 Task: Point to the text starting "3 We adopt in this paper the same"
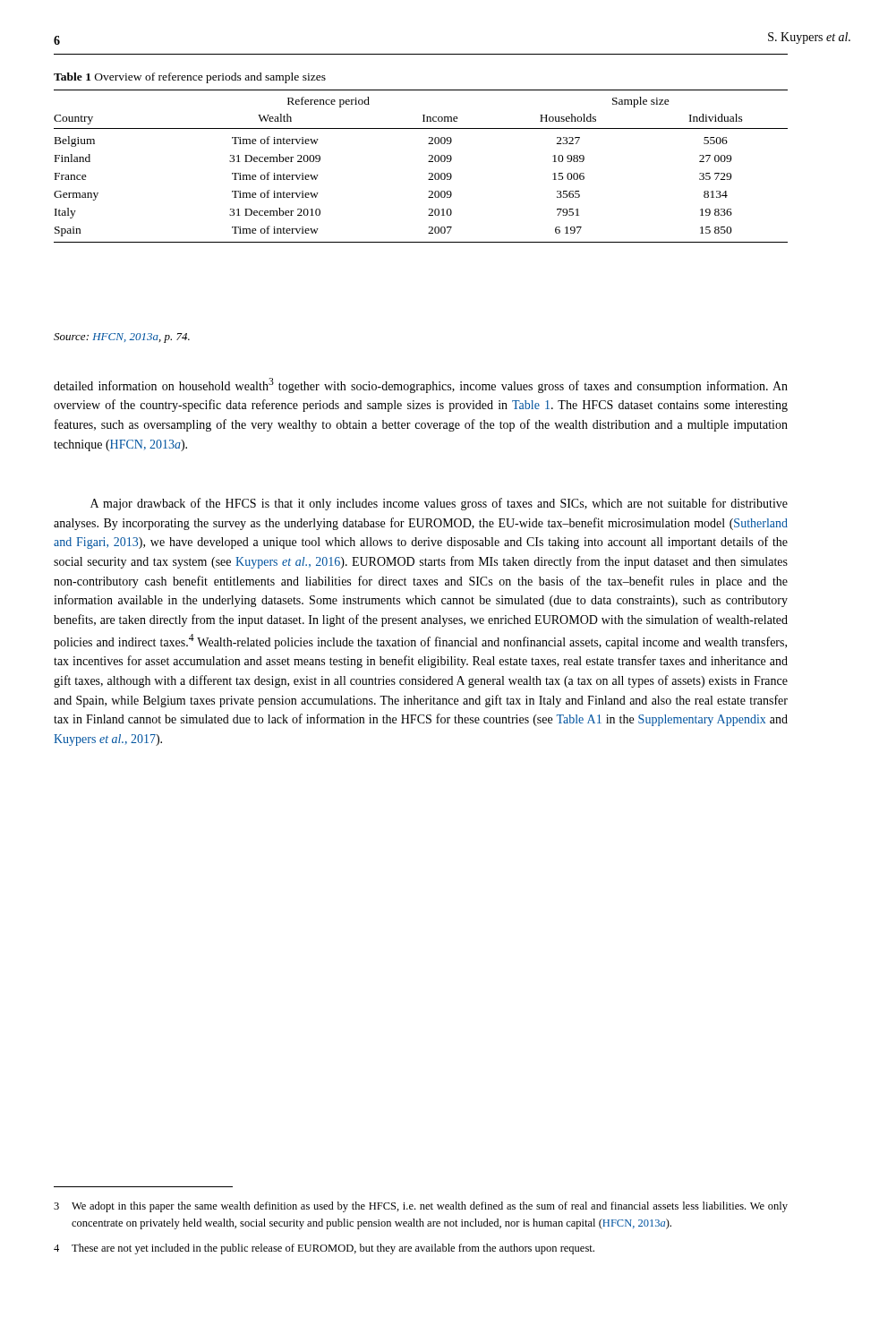pyautogui.click(x=421, y=1215)
